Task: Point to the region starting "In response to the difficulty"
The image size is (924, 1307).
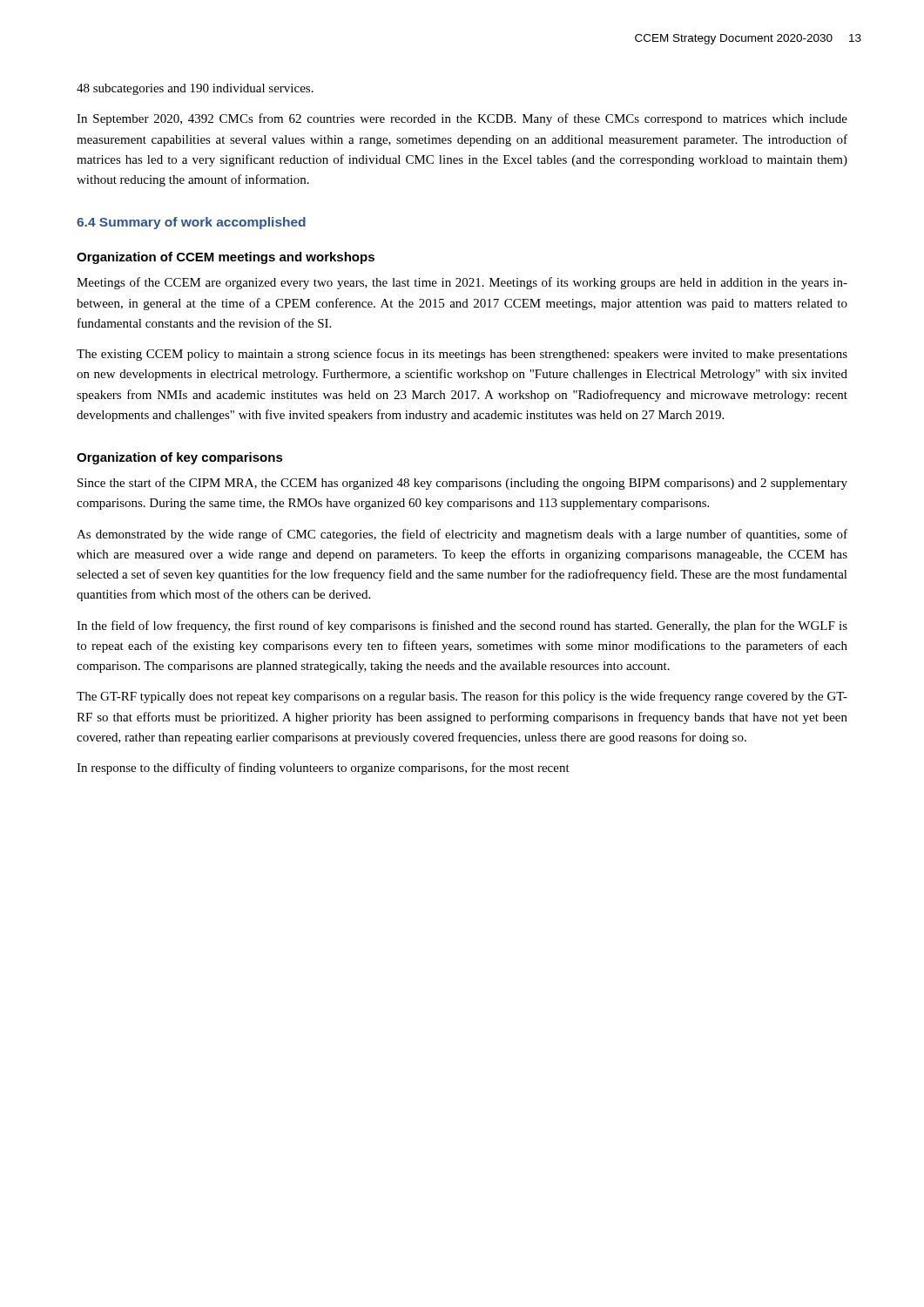Action: [x=323, y=768]
